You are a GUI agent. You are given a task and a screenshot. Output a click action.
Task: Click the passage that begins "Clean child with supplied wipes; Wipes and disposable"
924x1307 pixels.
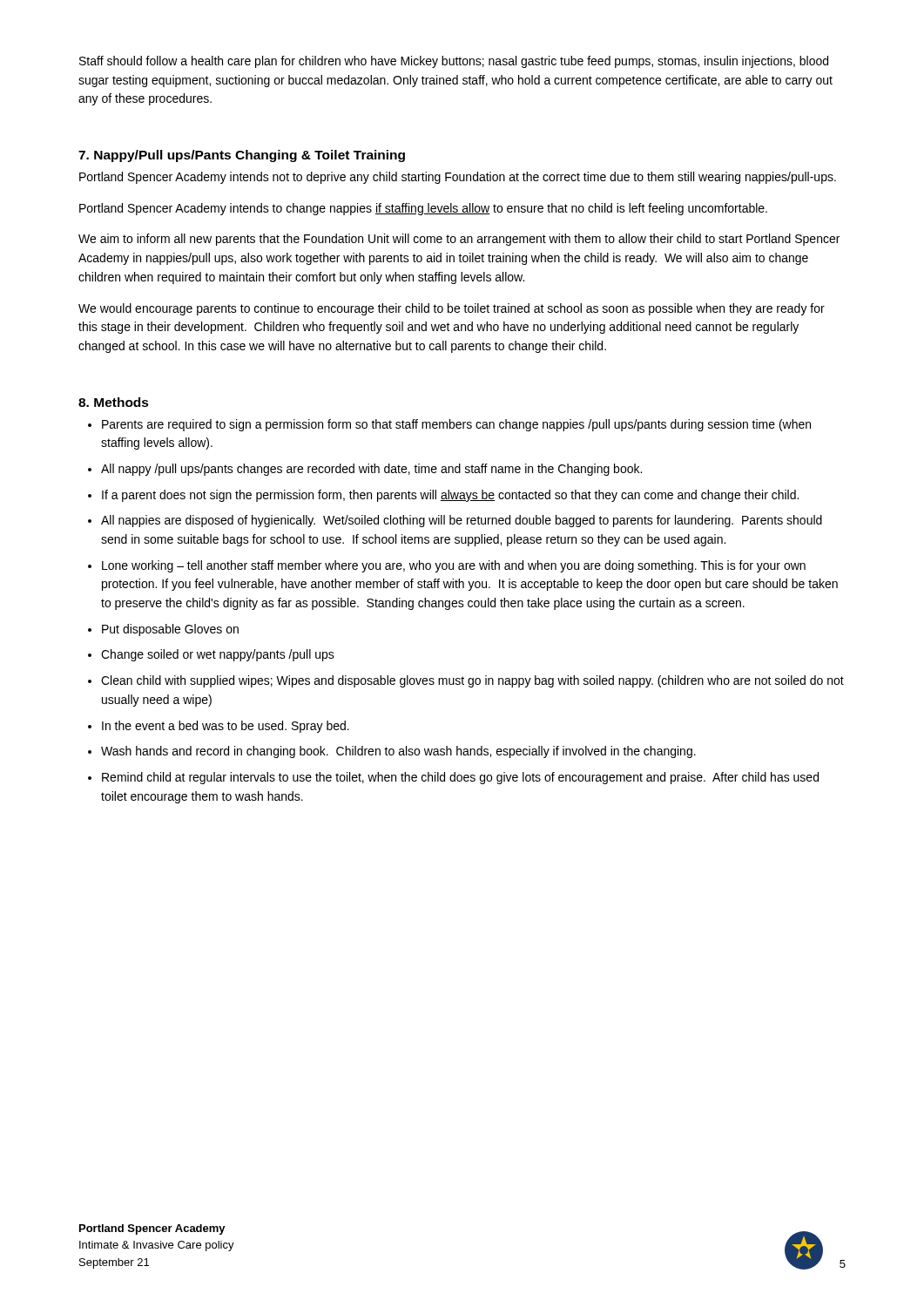tap(472, 690)
